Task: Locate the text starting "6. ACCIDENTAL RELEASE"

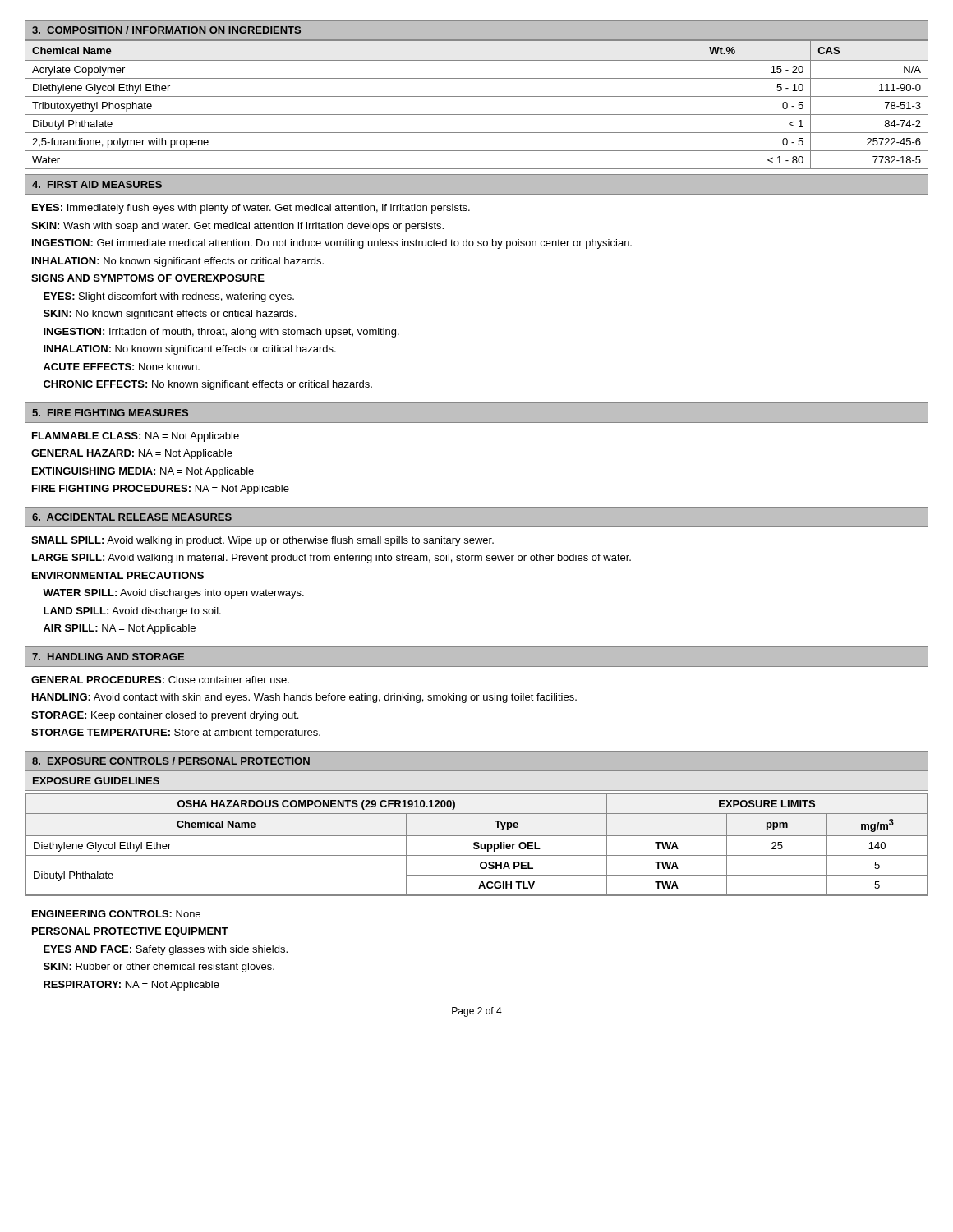Action: pos(132,517)
